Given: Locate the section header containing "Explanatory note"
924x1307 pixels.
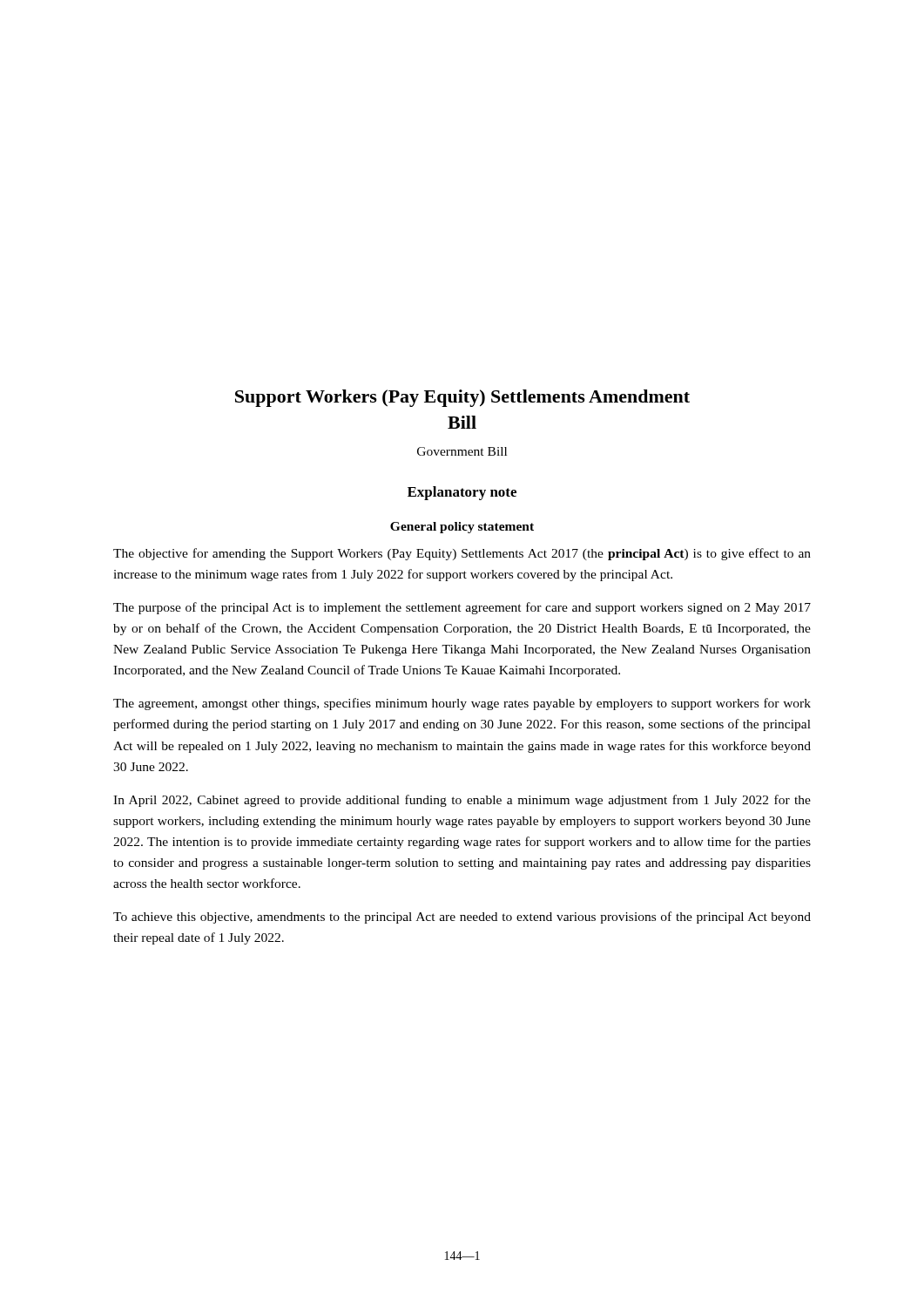Looking at the screenshot, I should 462,492.
